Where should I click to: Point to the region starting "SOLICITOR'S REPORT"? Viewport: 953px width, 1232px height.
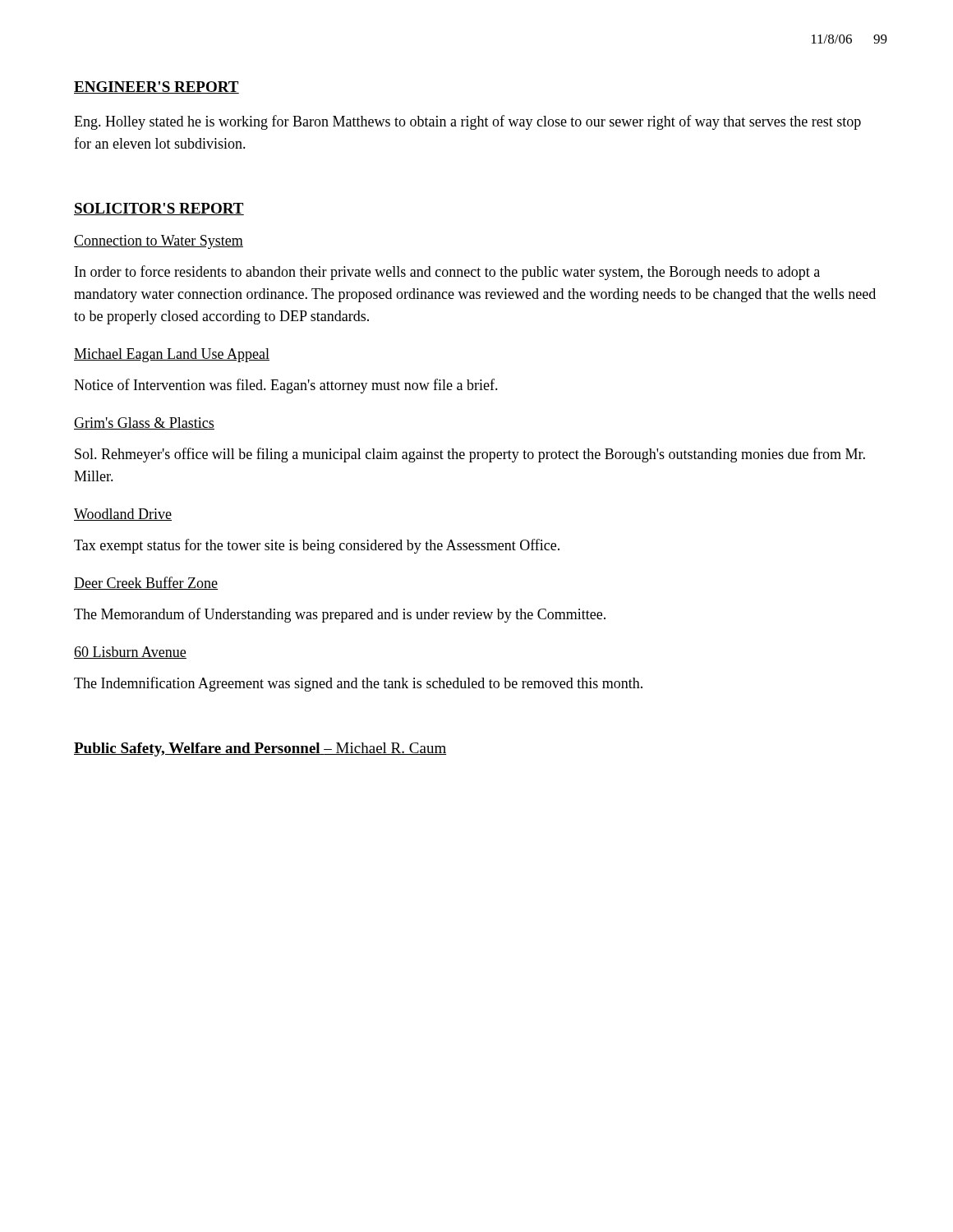click(x=159, y=208)
